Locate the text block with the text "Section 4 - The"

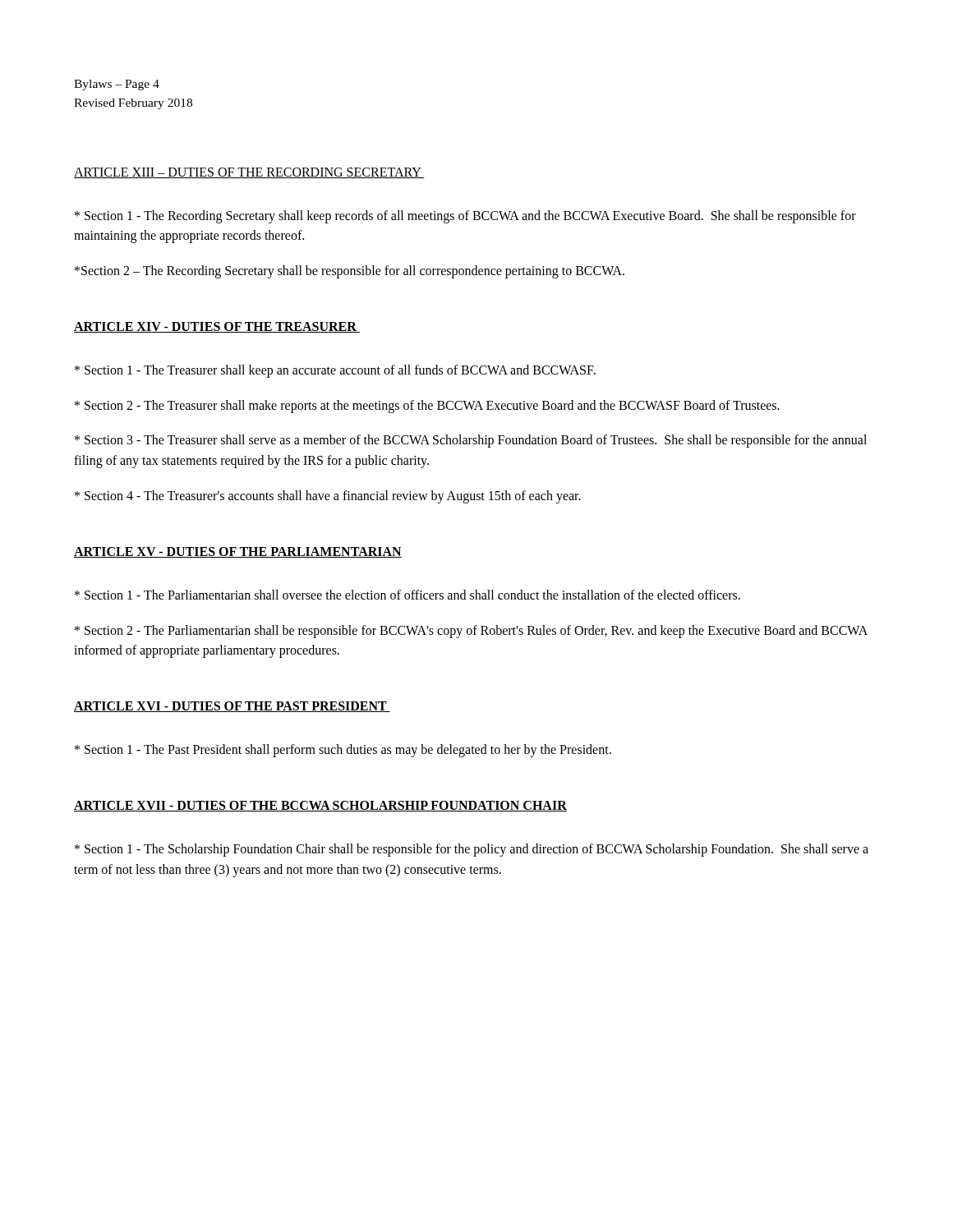click(328, 496)
